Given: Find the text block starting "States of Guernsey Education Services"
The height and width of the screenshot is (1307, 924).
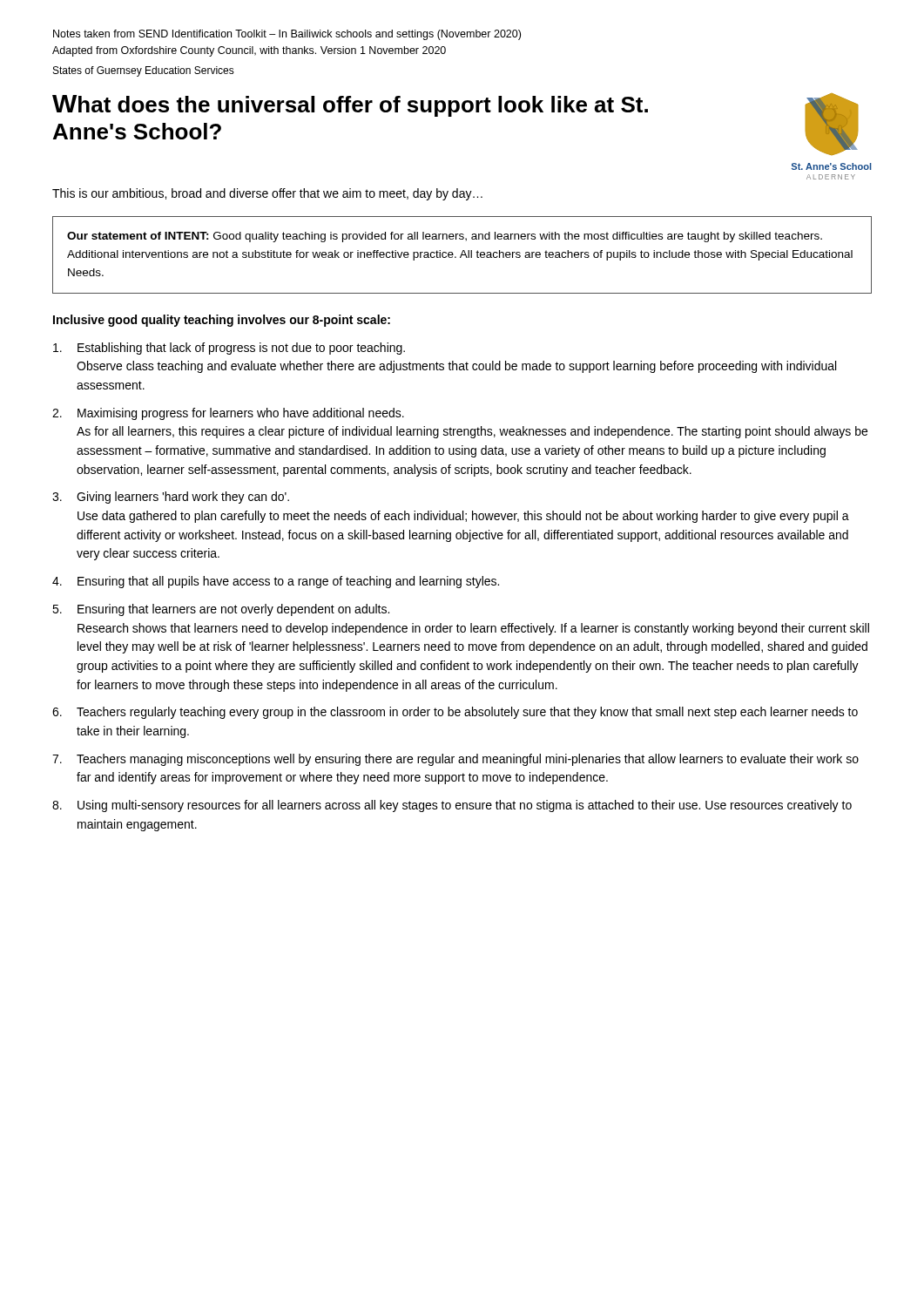Looking at the screenshot, I should point(143,70).
